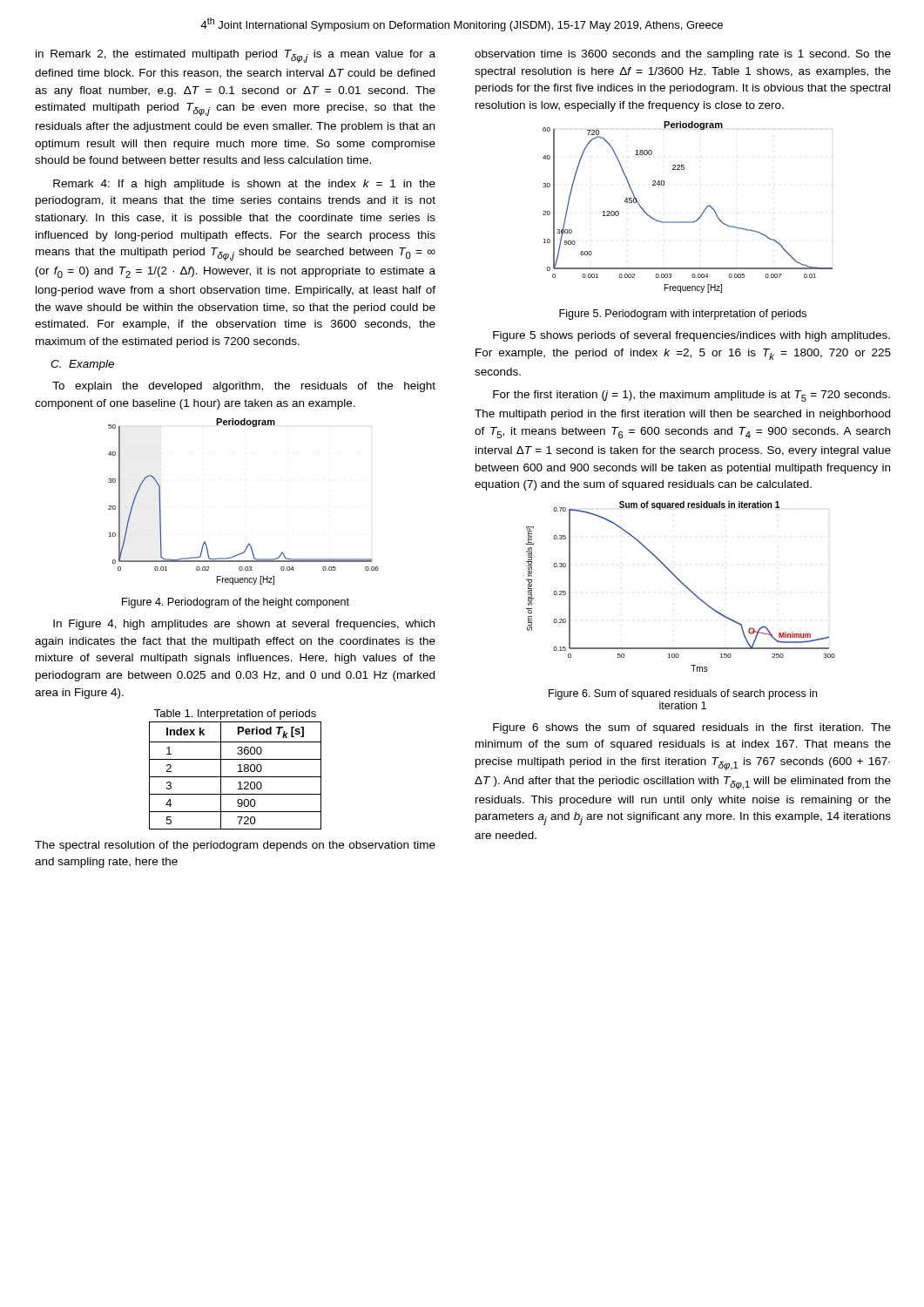Click on the region starting "Figure 4. Periodogram of the height"
This screenshot has width=924, height=1307.
pyautogui.click(x=235, y=602)
